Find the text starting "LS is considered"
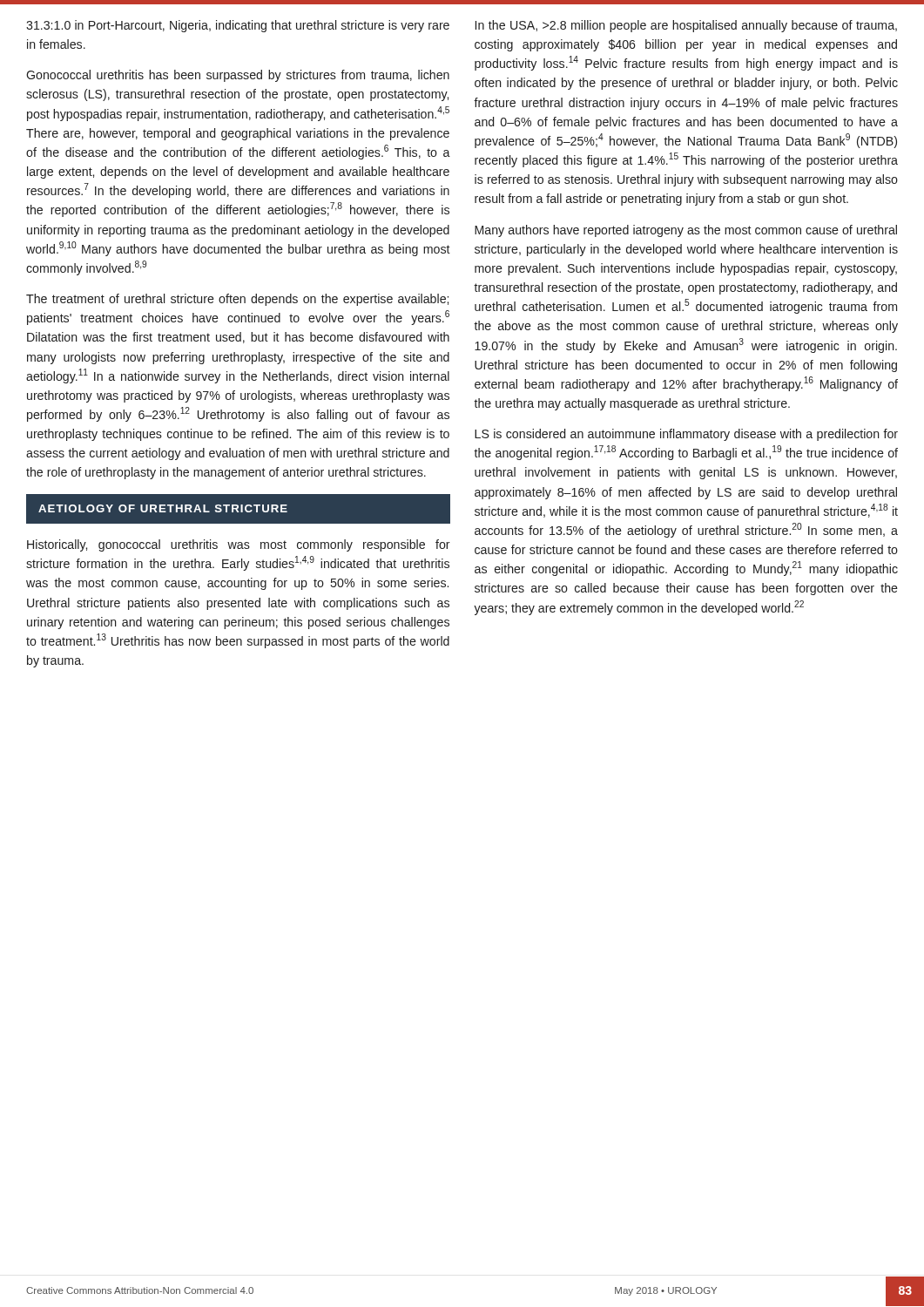The width and height of the screenshot is (924, 1307). tap(686, 521)
